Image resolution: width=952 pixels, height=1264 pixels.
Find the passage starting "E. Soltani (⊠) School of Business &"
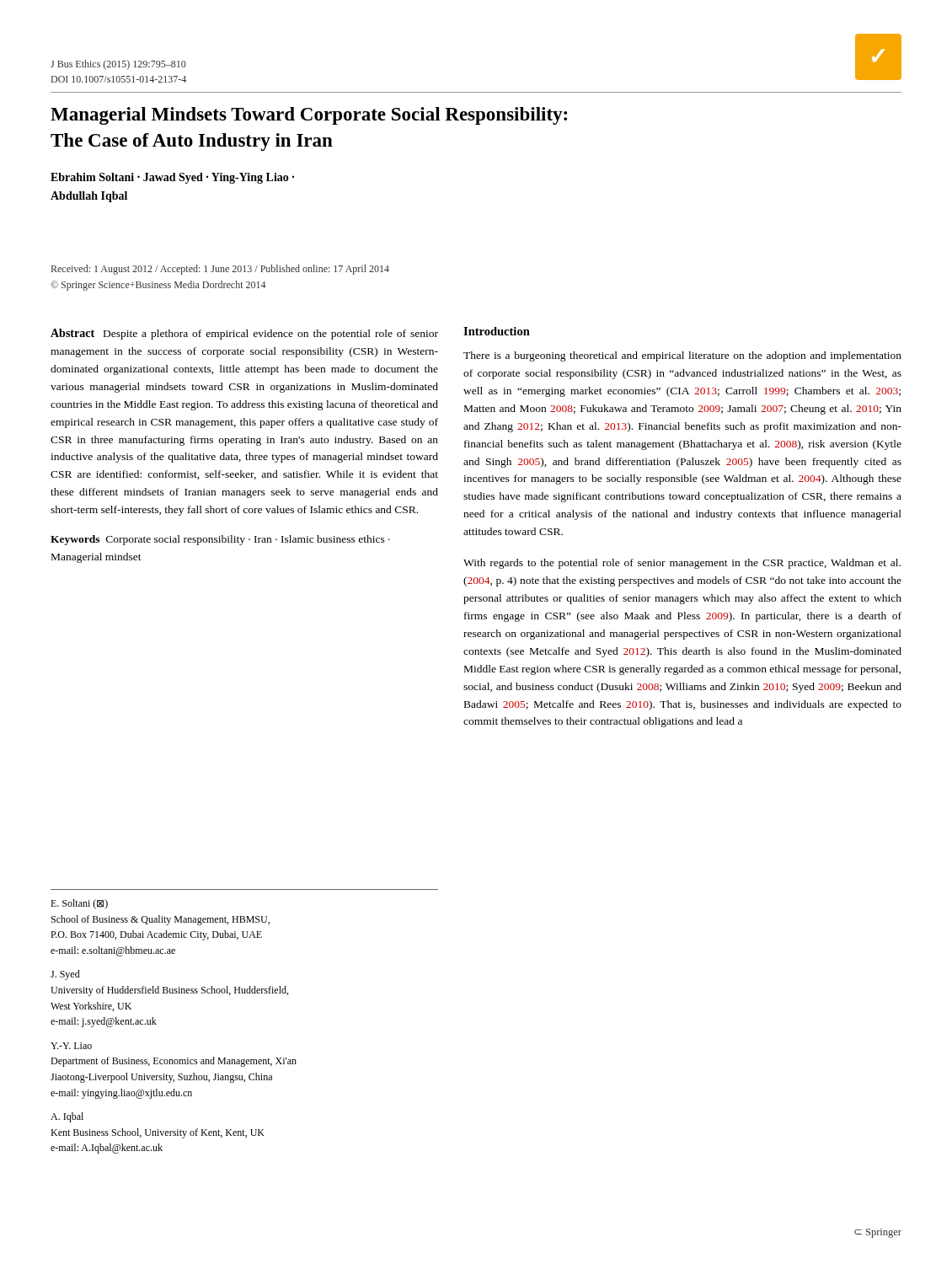tap(160, 927)
